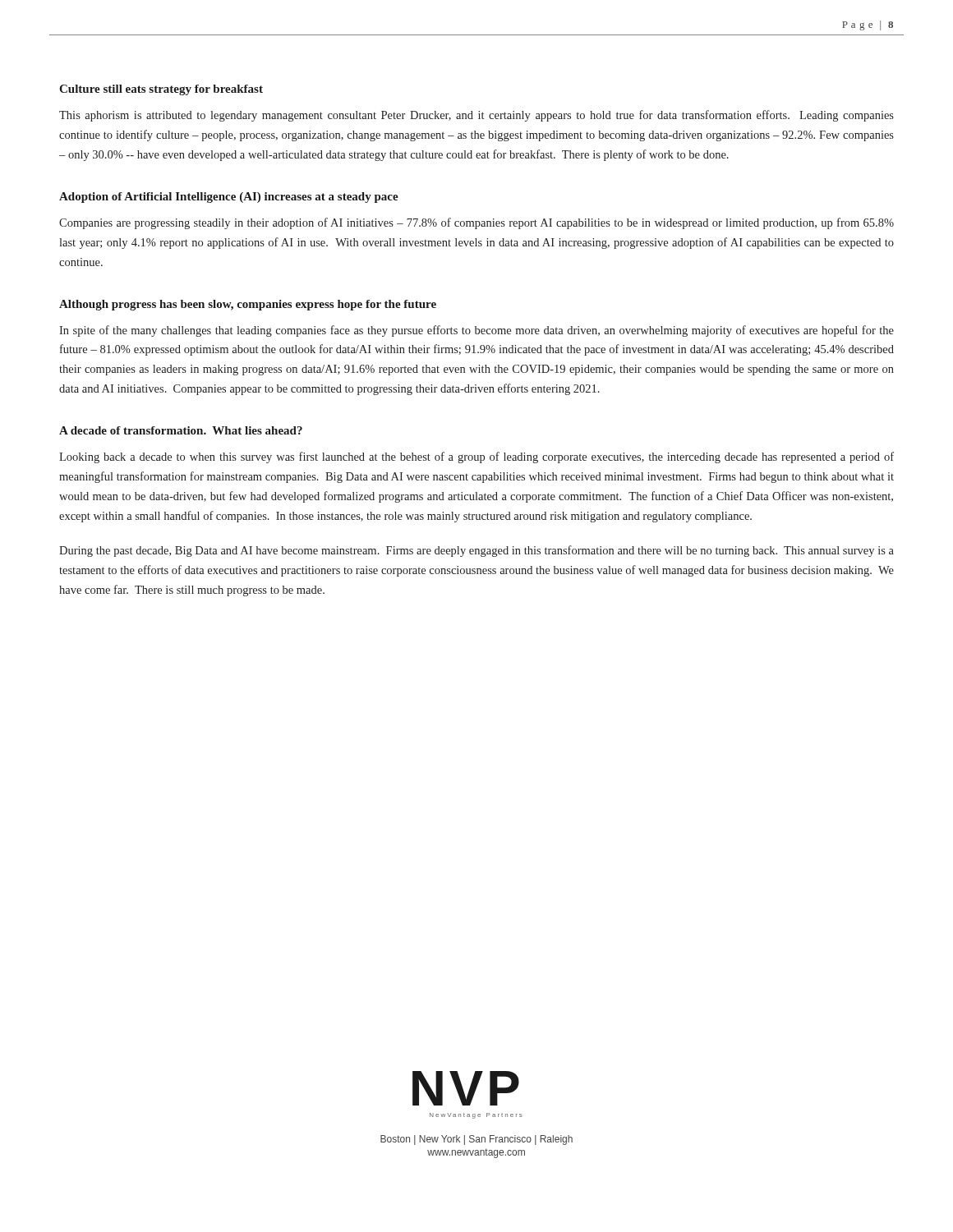Navigate to the element starting "Adoption of Artificial Intelligence (AI) increases at"

click(x=229, y=196)
